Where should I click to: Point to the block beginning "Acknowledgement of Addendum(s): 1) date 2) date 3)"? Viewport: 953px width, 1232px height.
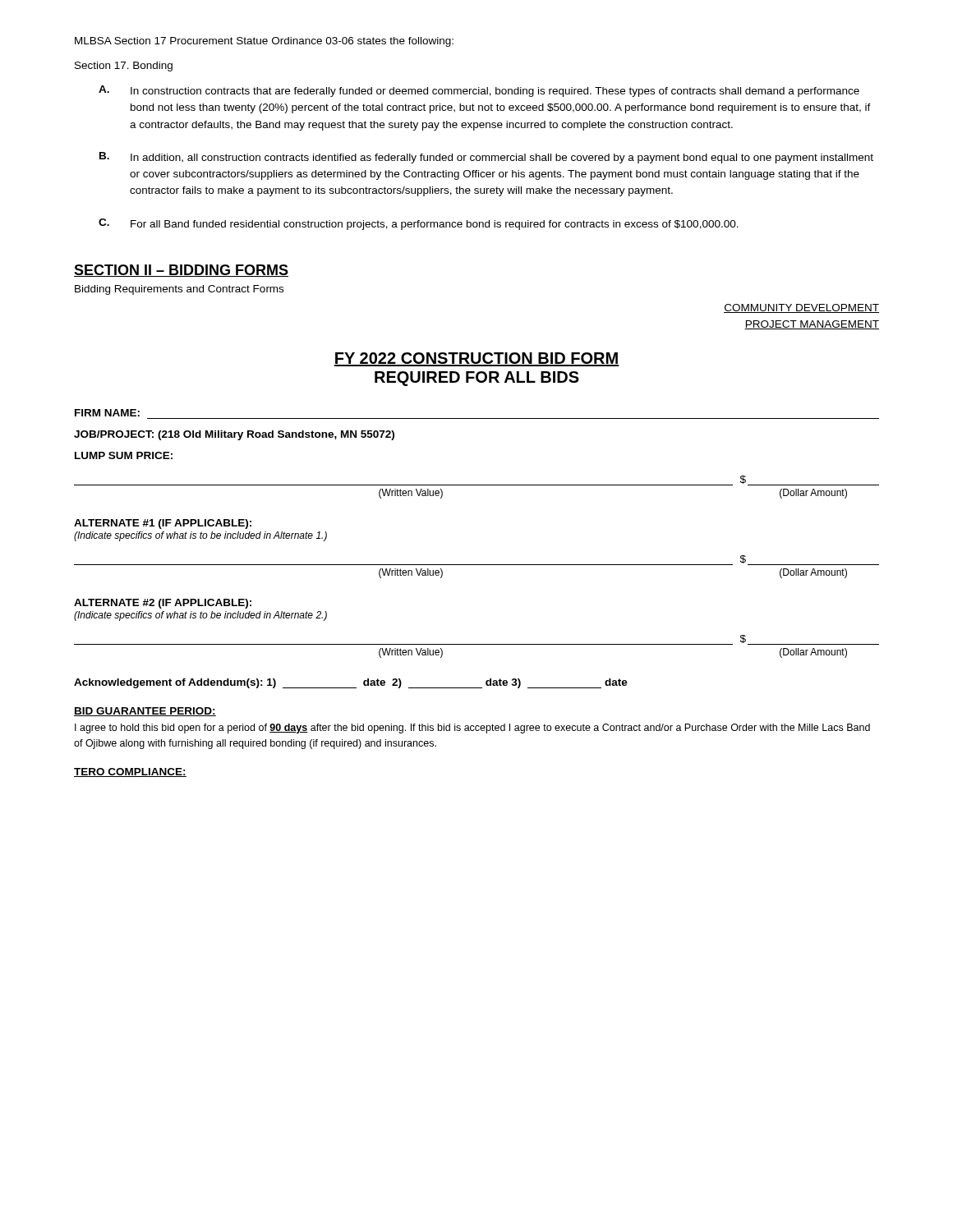tap(351, 682)
